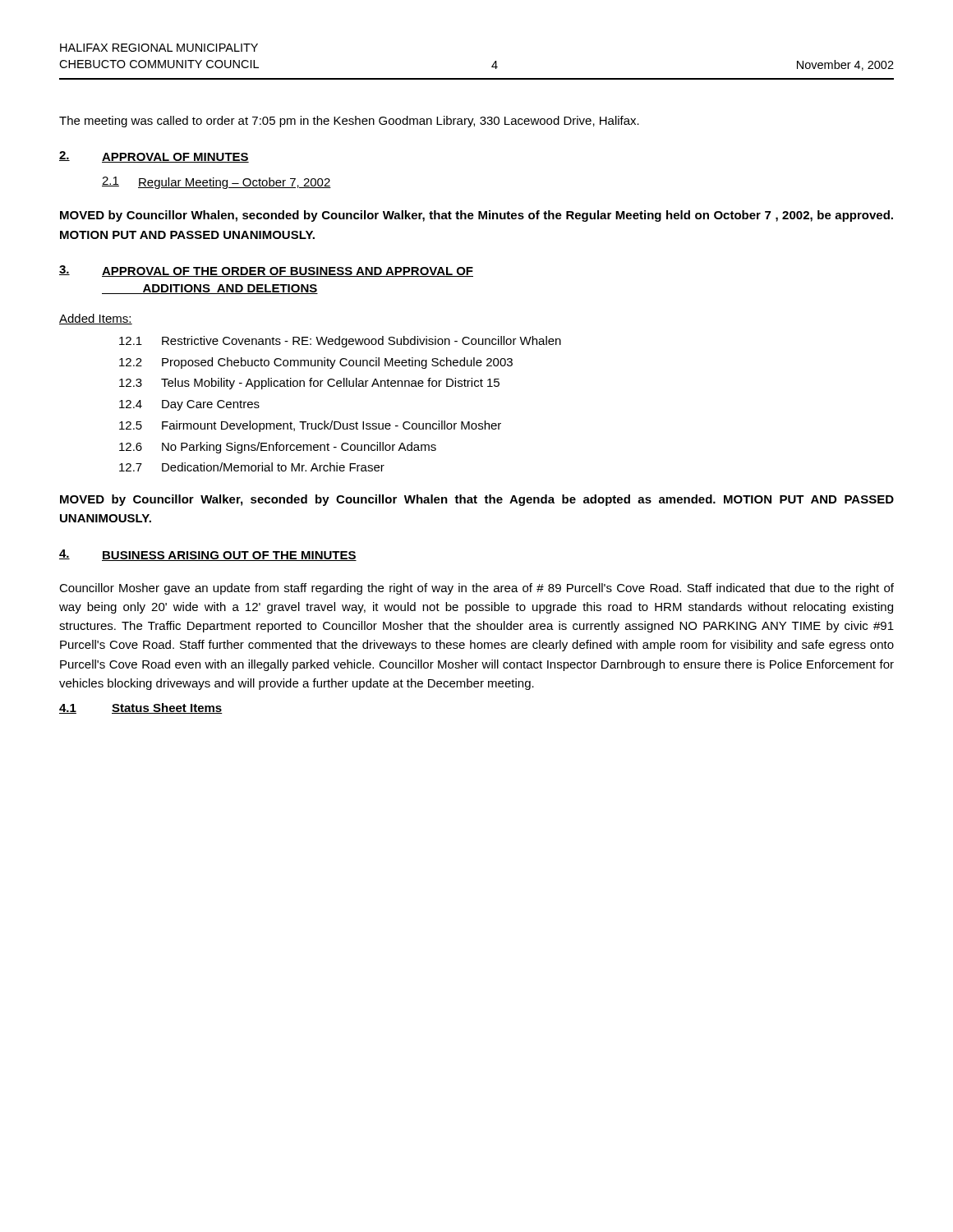
Task: Point to the region starting "12.5 Fairmount Development, Truck/Dust Issue - Councillor Mosher"
Action: (x=506, y=425)
